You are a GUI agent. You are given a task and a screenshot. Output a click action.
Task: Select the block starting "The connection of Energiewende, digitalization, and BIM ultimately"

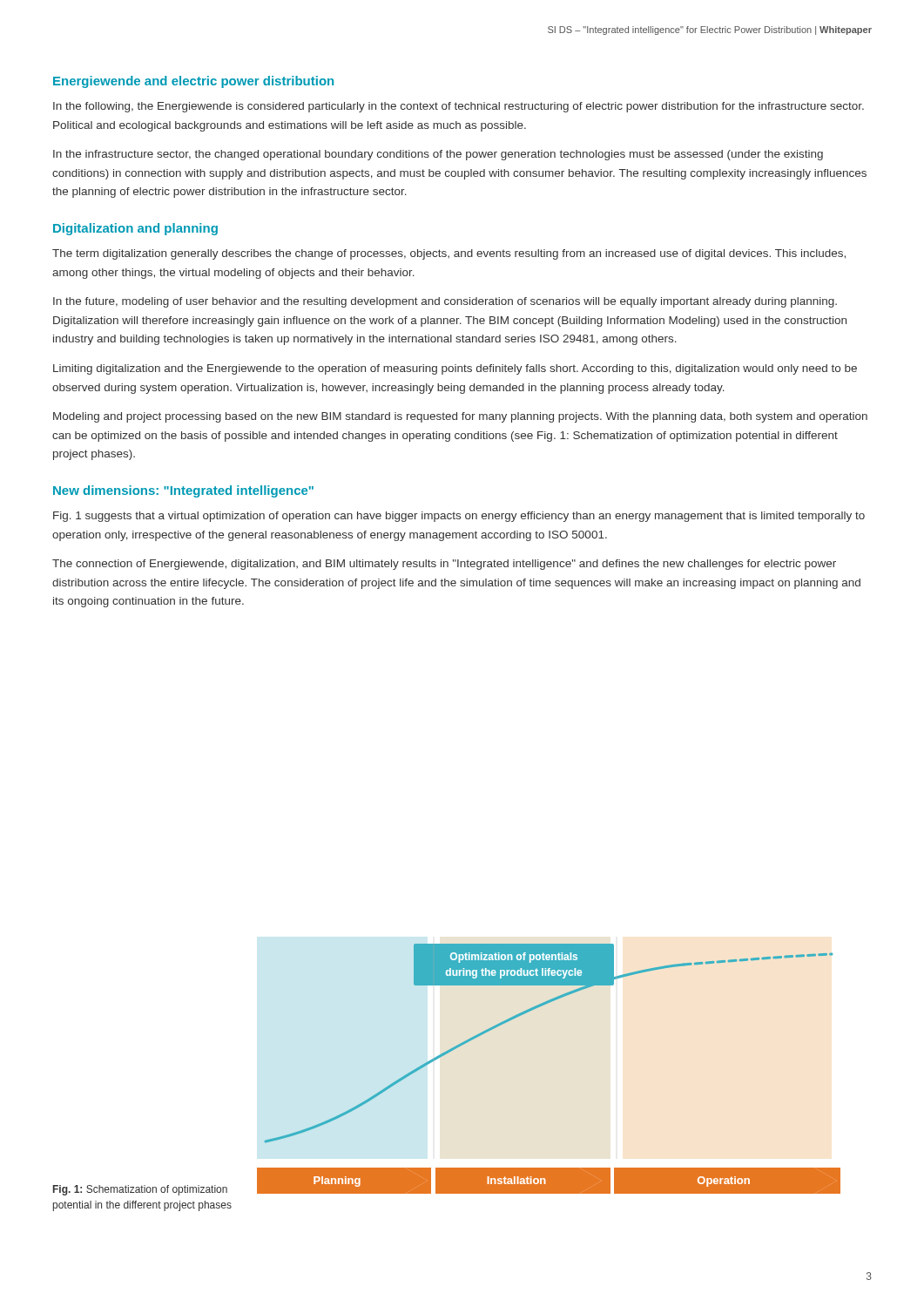(457, 582)
